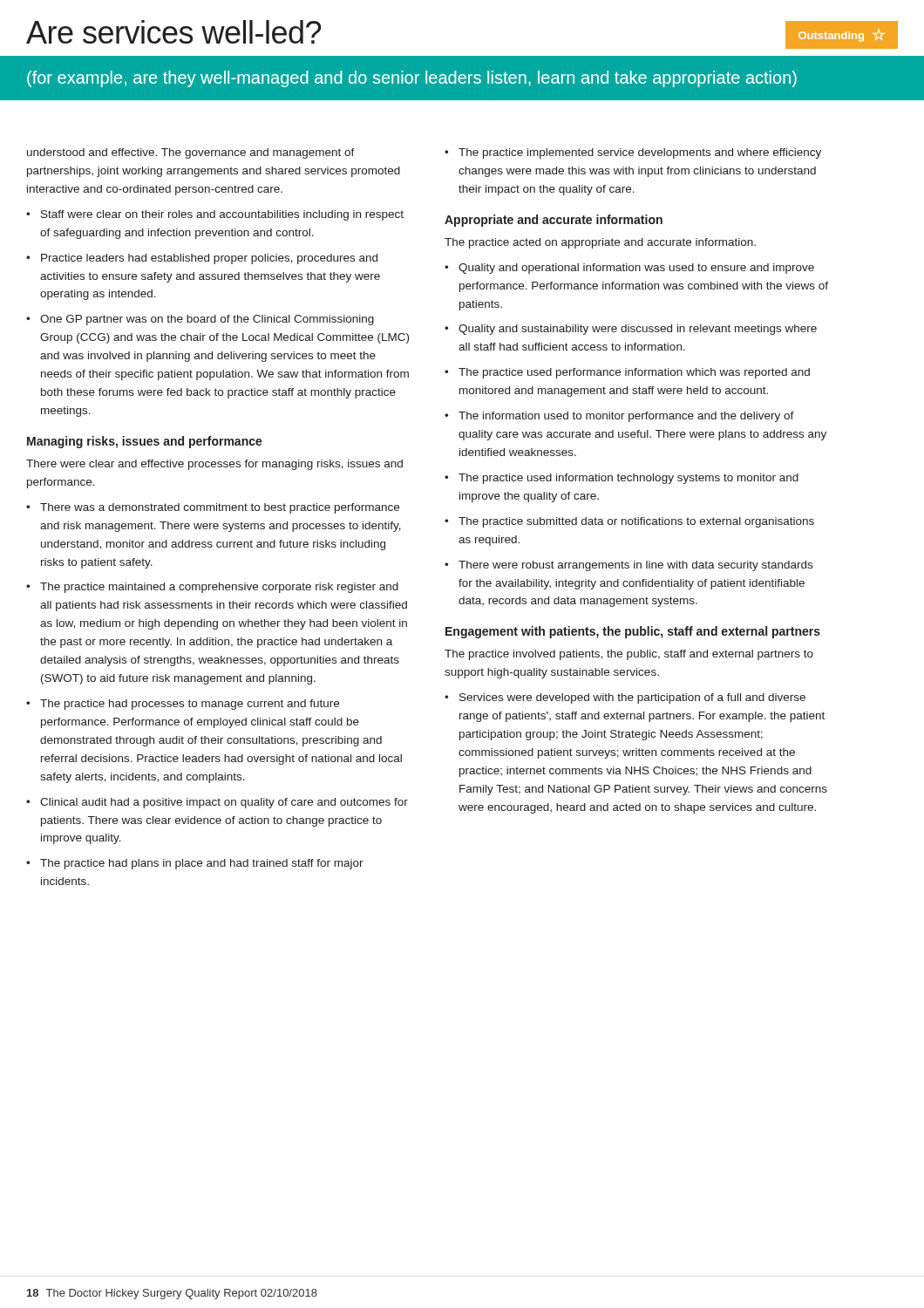Navigate to the text starting "Outstanding ☆"

point(842,35)
